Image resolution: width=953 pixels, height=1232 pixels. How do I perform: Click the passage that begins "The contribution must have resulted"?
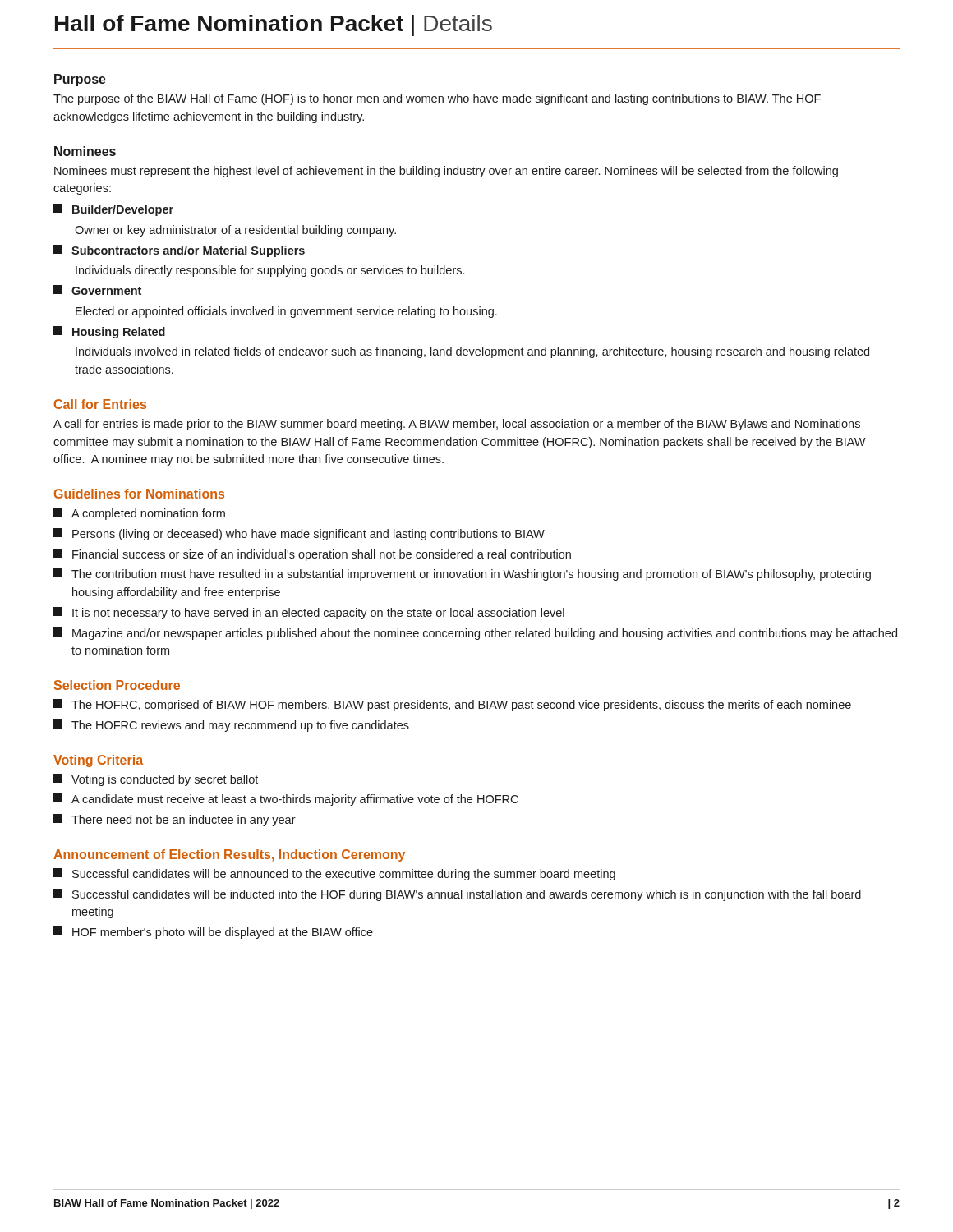click(x=476, y=584)
